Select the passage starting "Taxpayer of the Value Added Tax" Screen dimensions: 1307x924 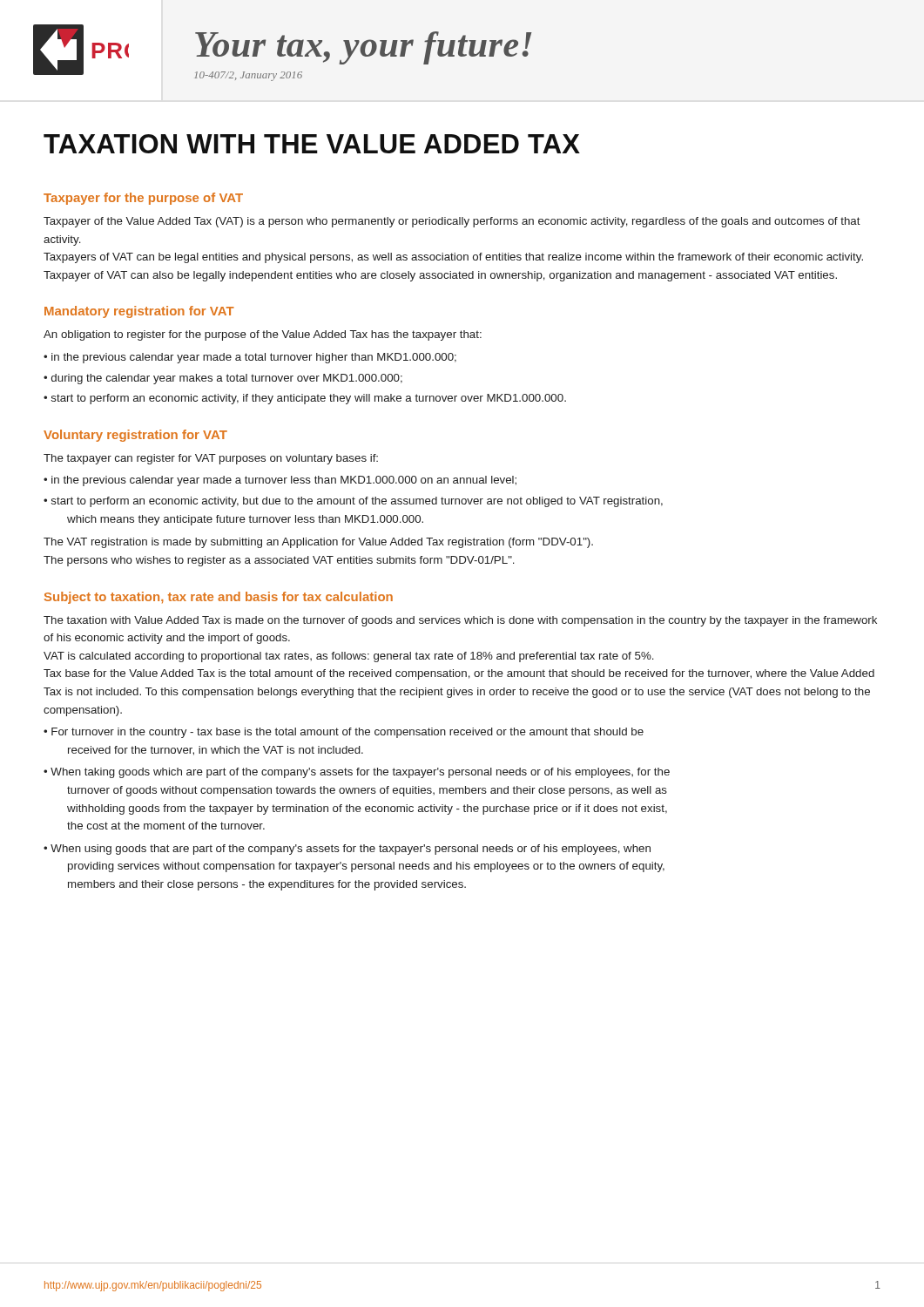point(454,248)
